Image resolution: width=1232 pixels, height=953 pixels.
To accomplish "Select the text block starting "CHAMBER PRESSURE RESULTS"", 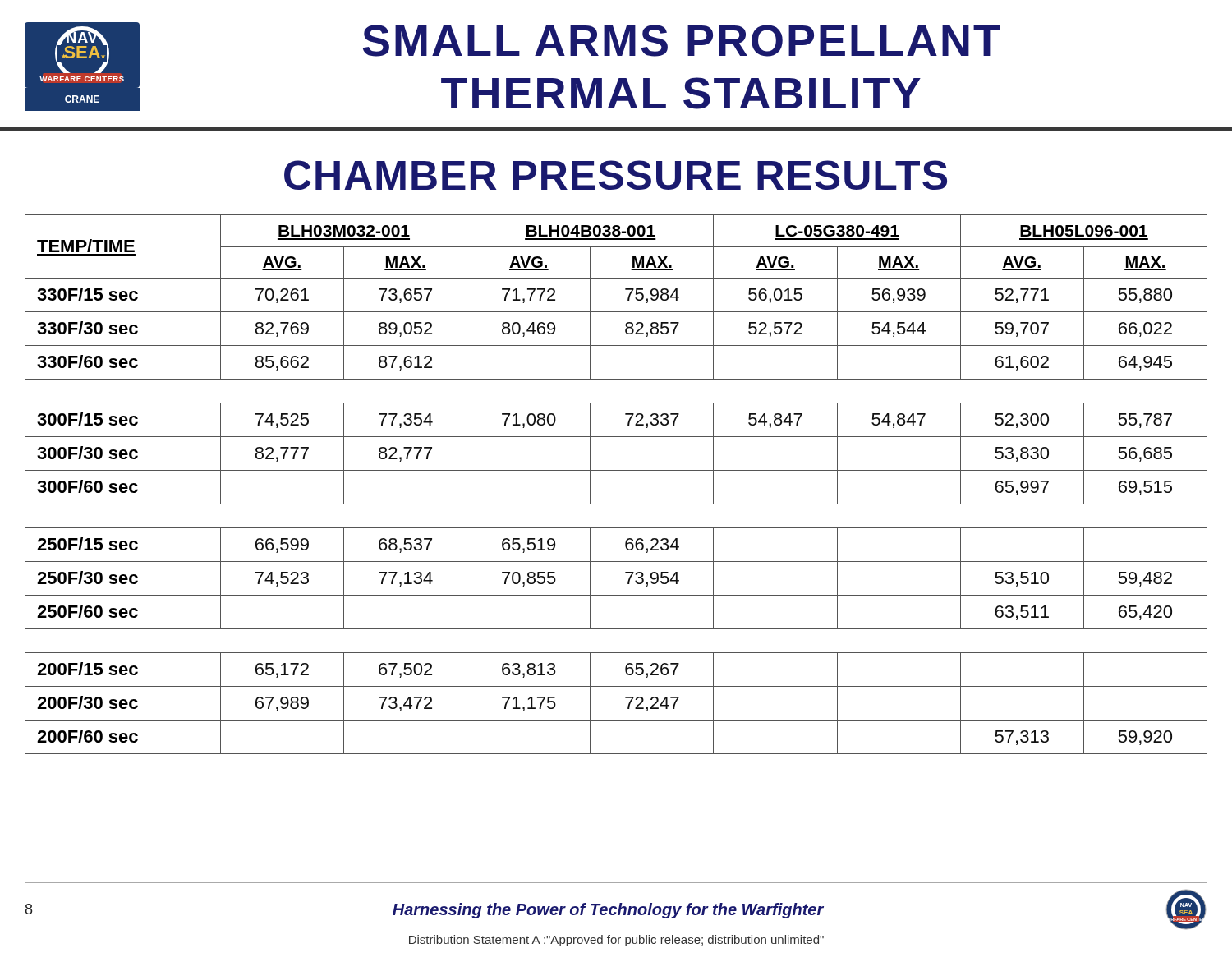I will point(616,176).
